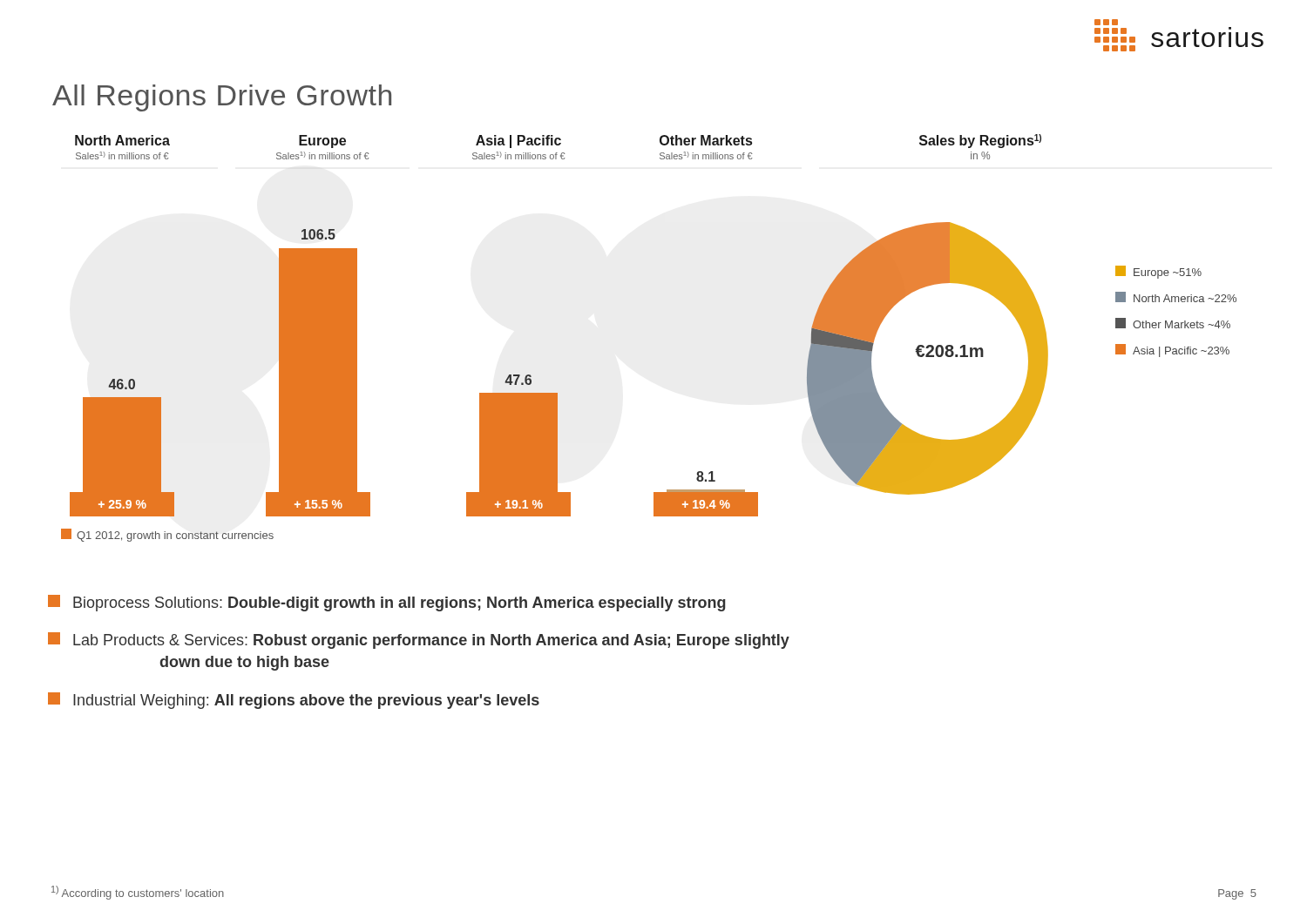Image resolution: width=1307 pixels, height=924 pixels.
Task: Locate the block of text that opens with "Bioprocess Solutions: Double-digit"
Action: click(387, 603)
